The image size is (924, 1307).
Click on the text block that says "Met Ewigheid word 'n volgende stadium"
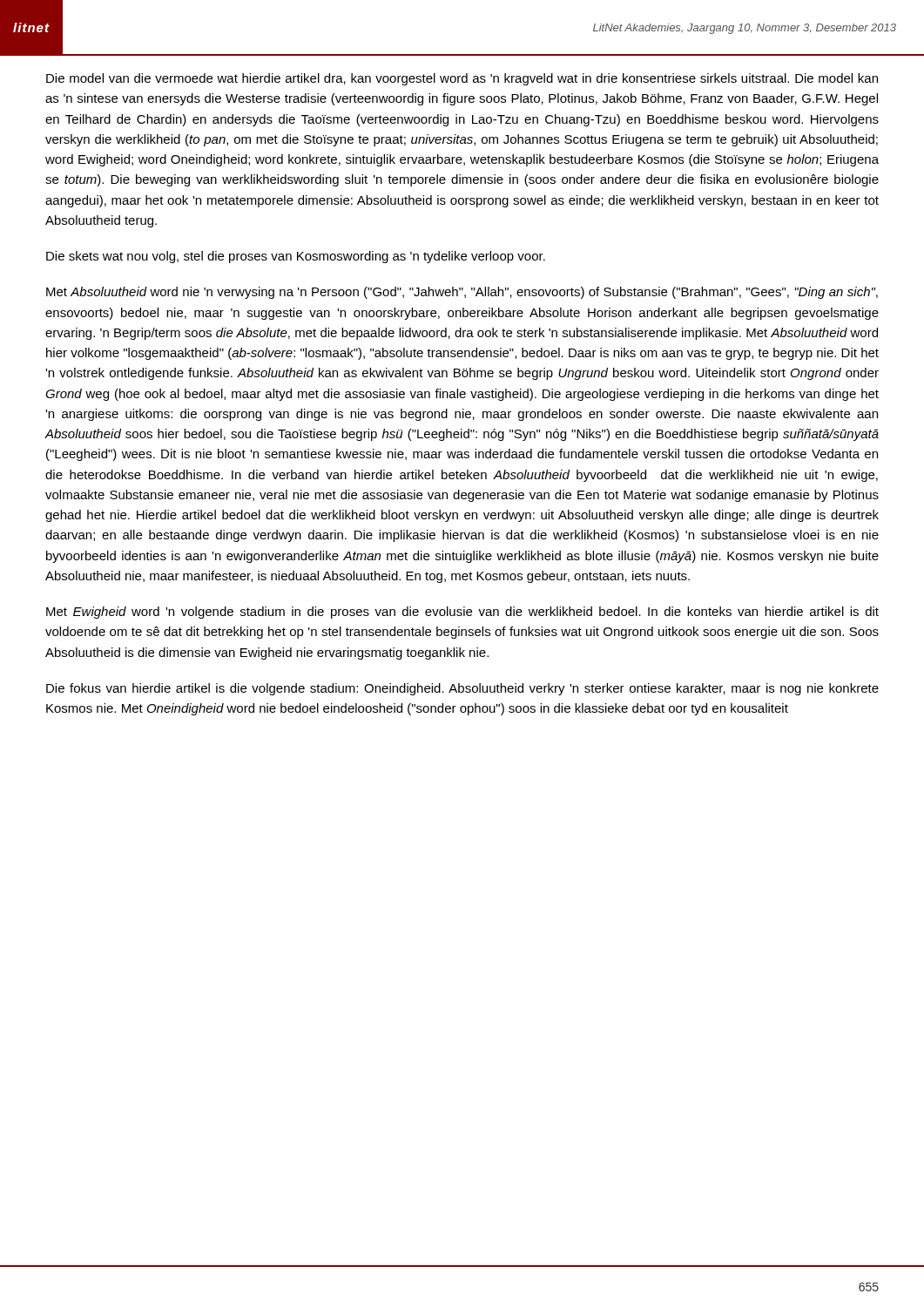click(462, 631)
